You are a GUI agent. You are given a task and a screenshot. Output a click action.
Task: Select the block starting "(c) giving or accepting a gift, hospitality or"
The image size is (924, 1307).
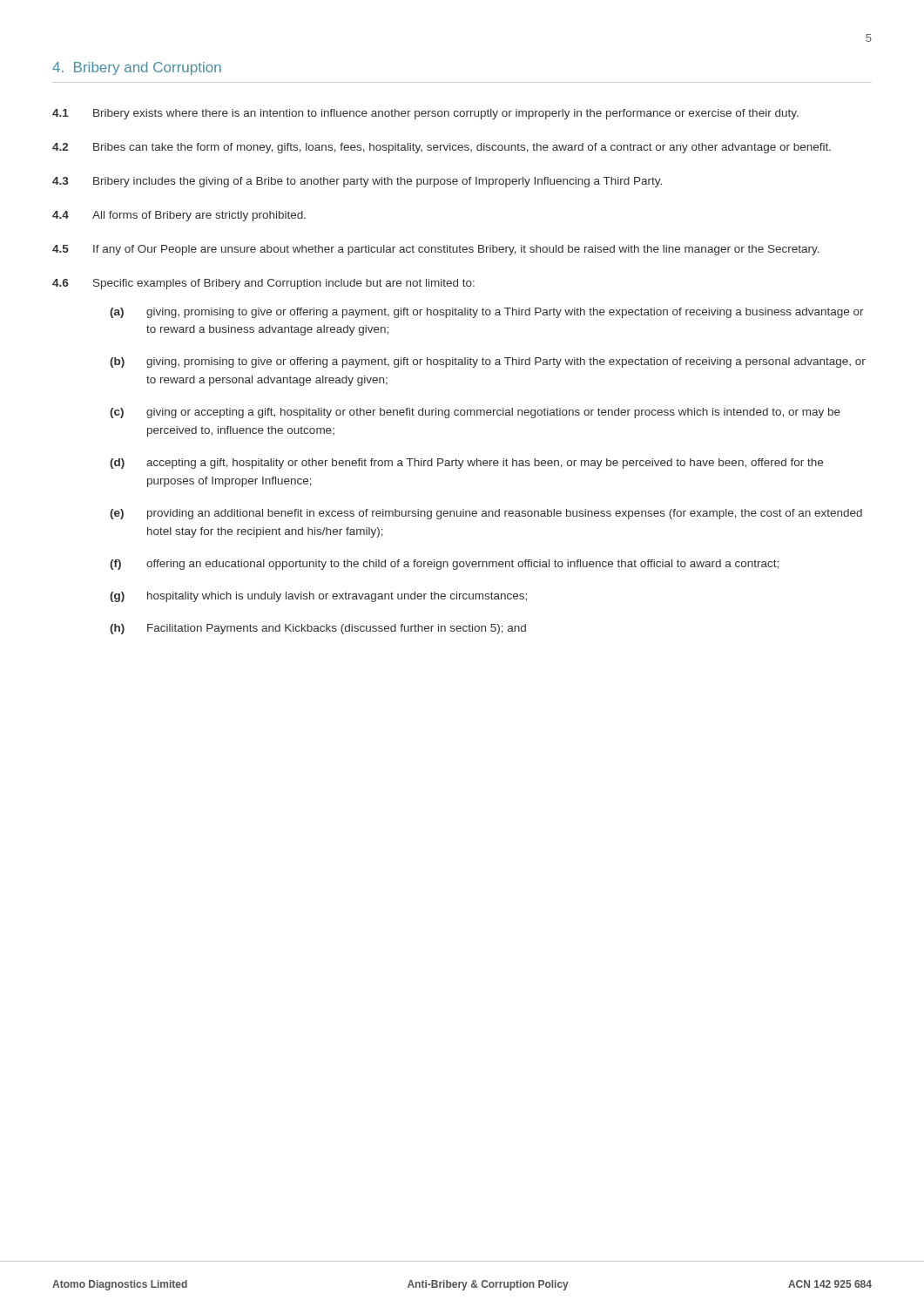[x=491, y=422]
